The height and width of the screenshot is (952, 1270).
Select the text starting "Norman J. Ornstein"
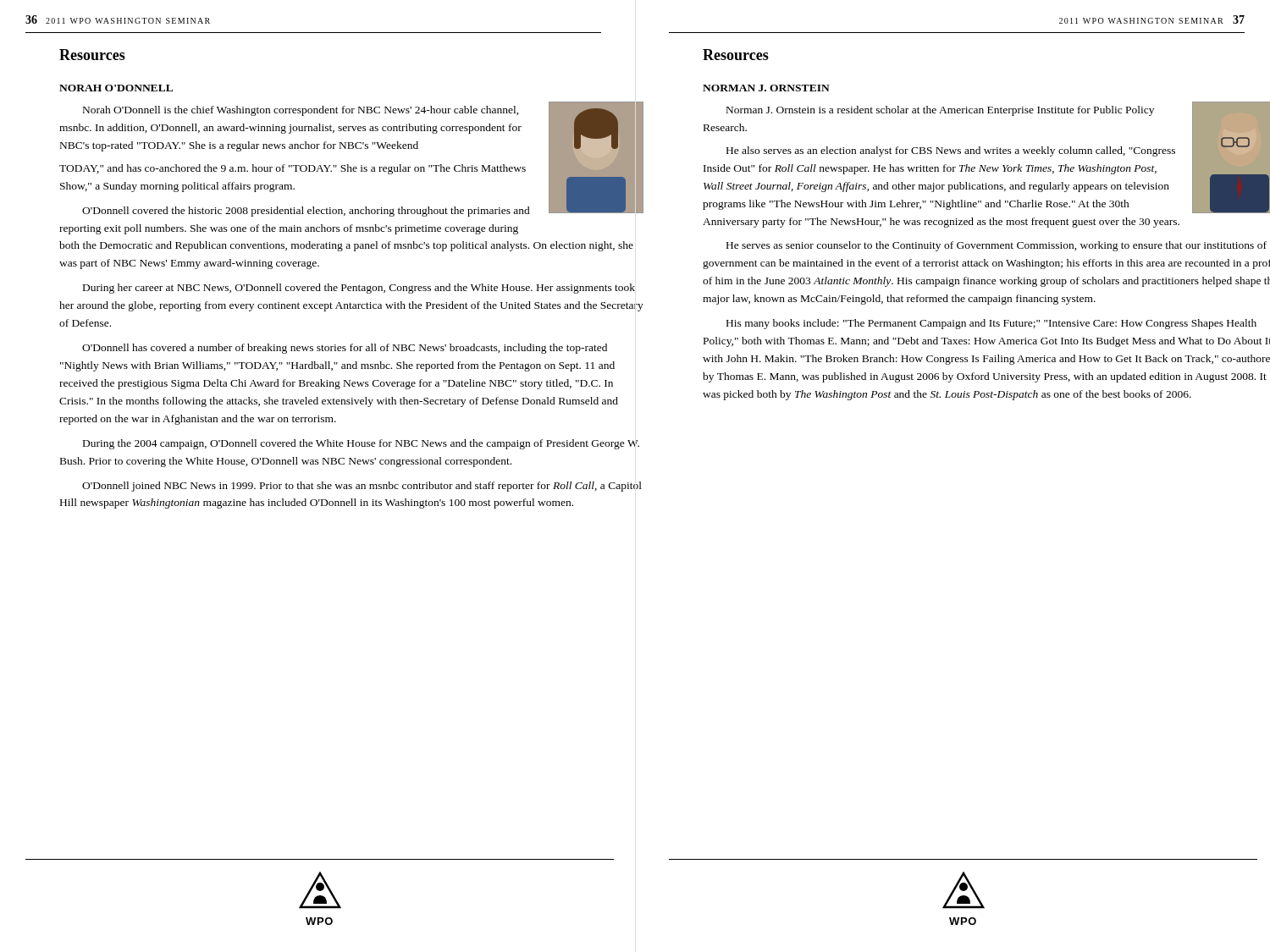tap(986, 253)
